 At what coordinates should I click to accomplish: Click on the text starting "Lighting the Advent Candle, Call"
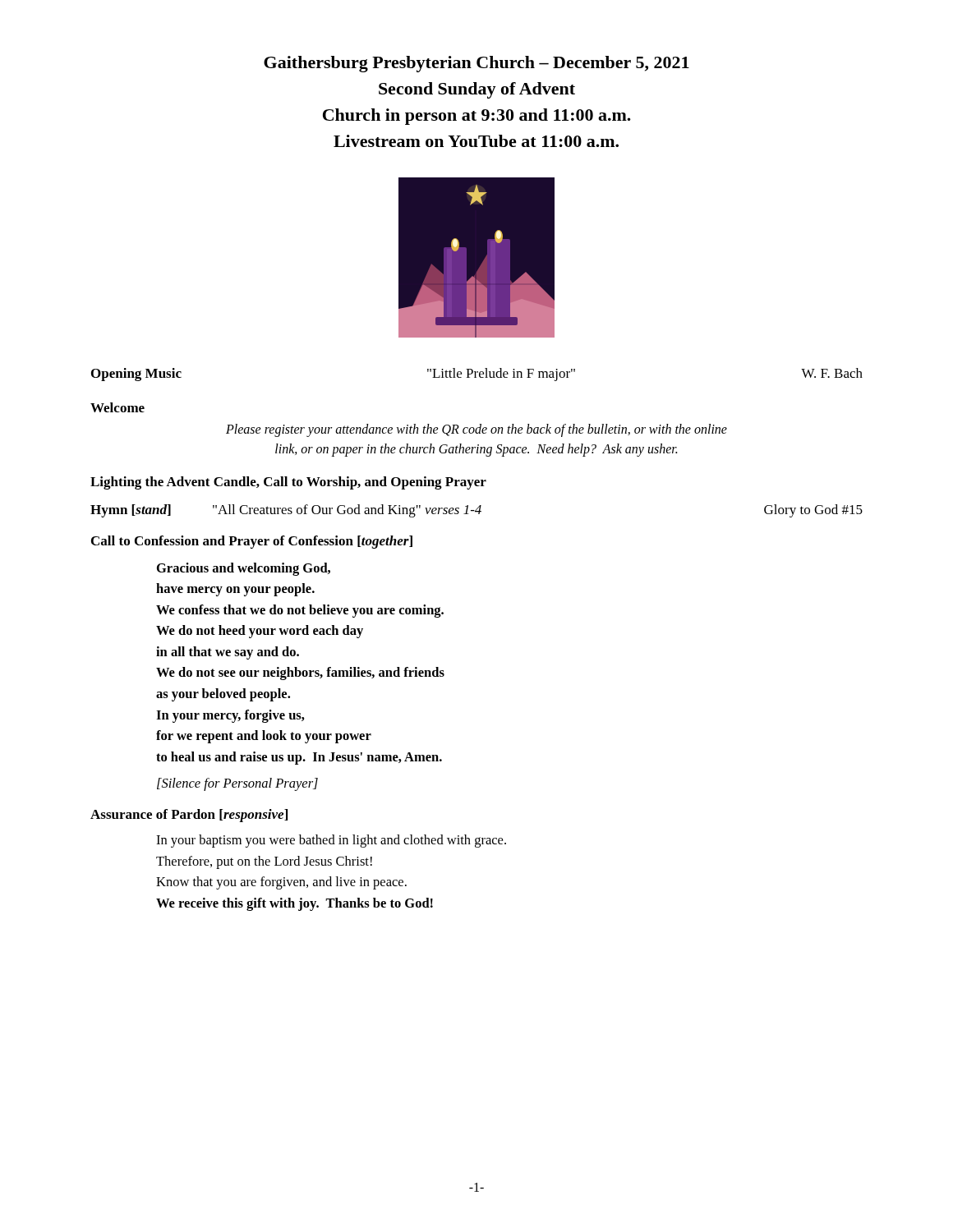(288, 481)
